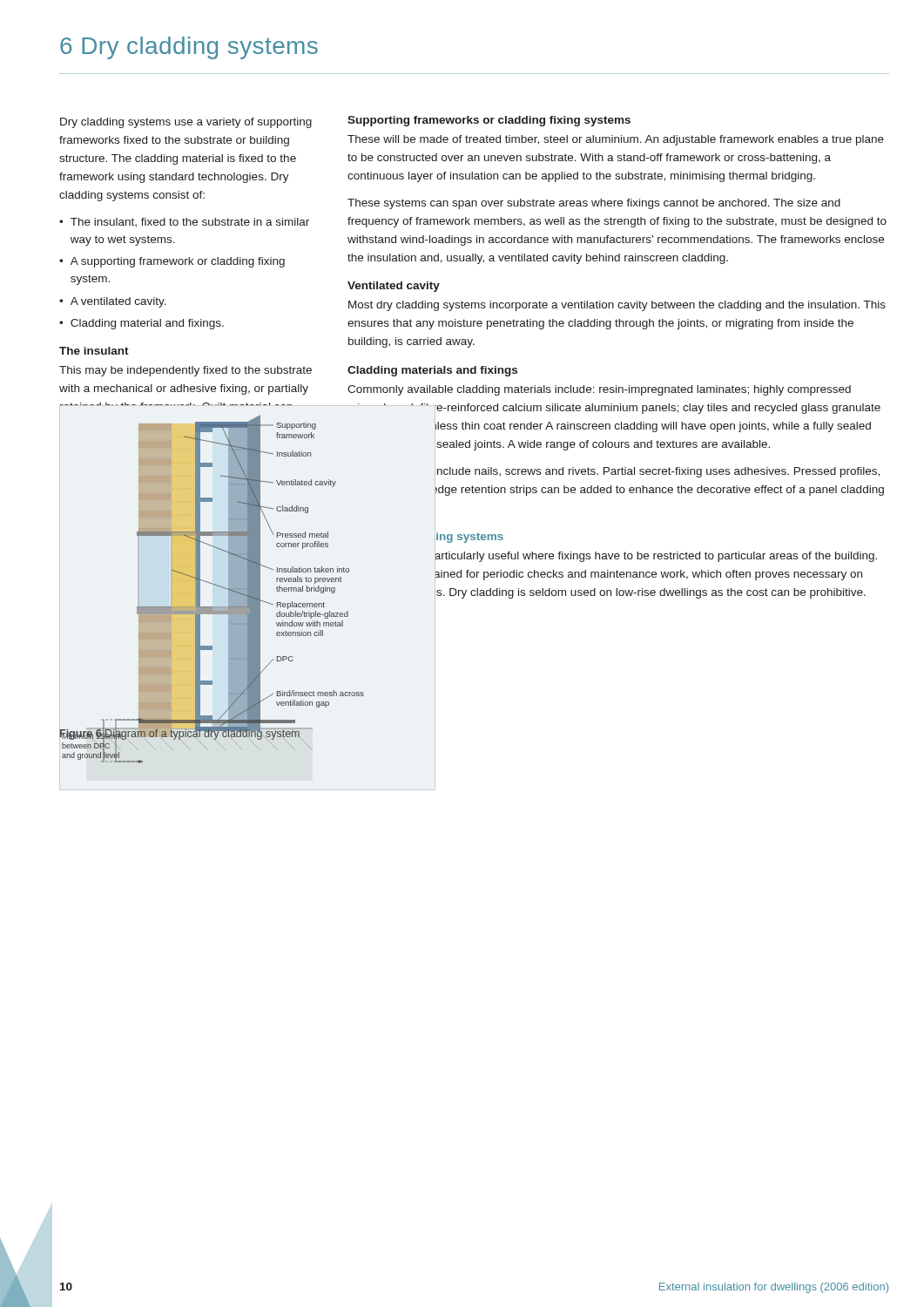The height and width of the screenshot is (1307, 924).
Task: Point to the block beginning "Dry cladding systems use"
Action: click(x=186, y=158)
